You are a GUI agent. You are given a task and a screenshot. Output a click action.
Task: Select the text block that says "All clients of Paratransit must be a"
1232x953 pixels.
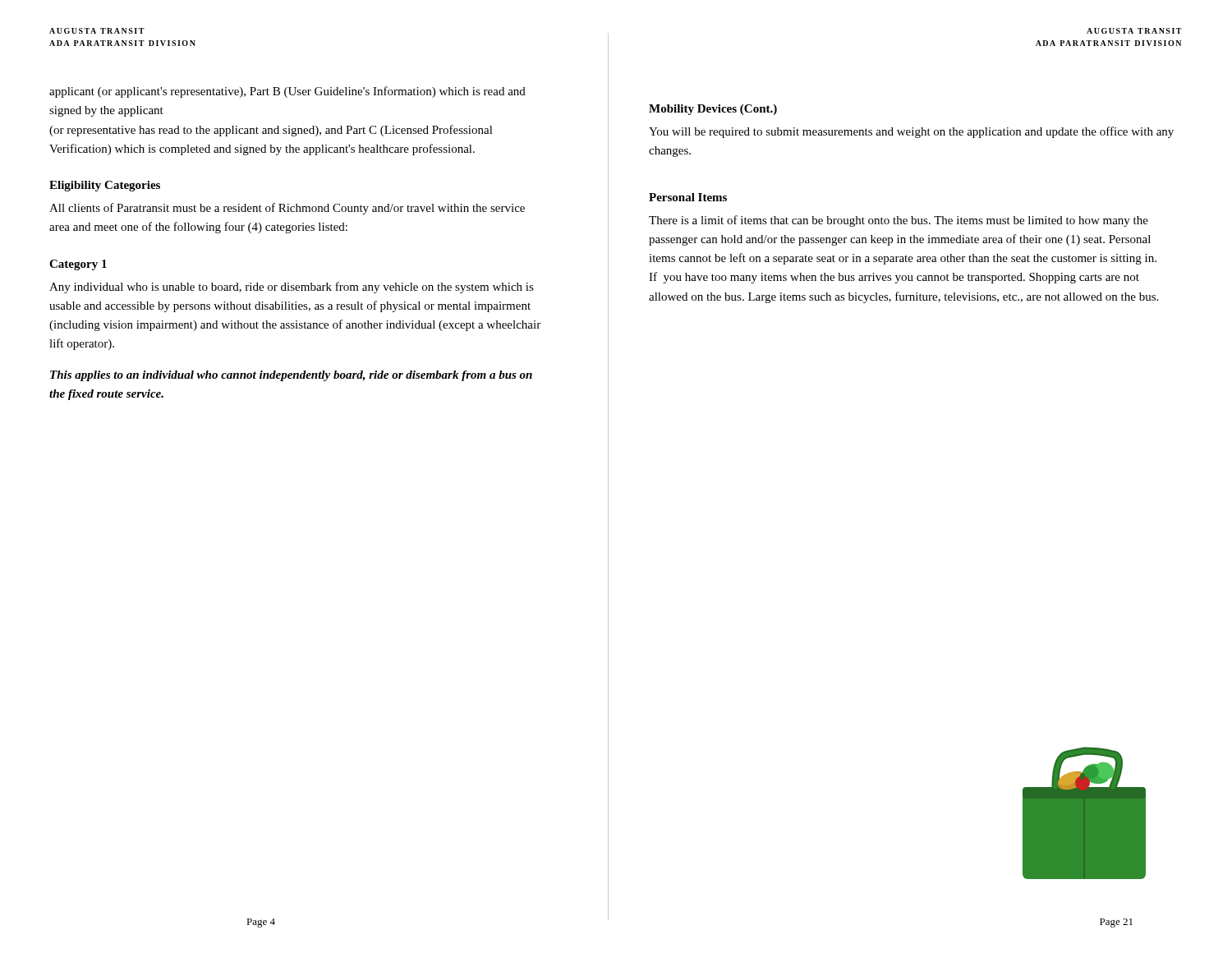(287, 217)
